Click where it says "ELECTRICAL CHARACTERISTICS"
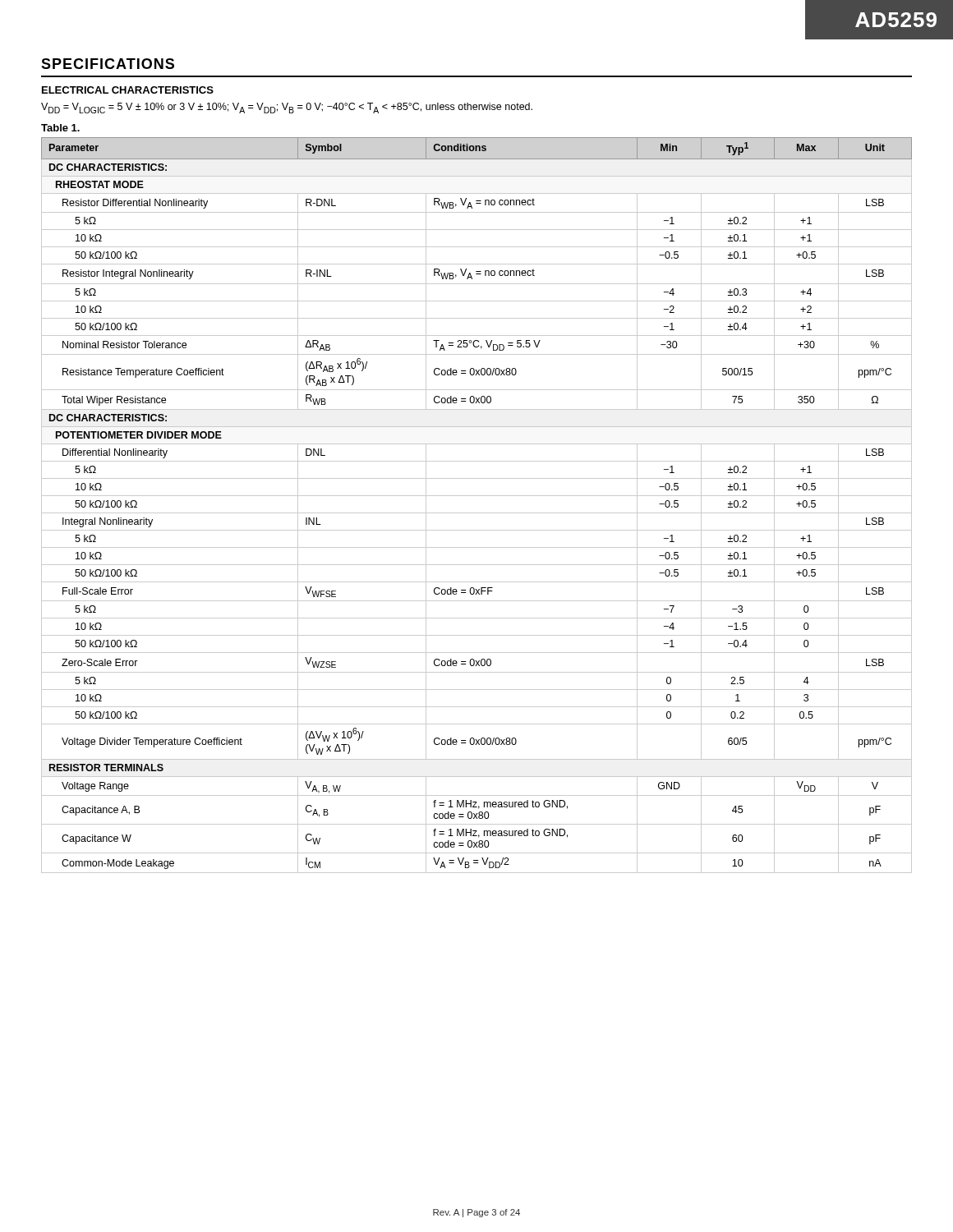The width and height of the screenshot is (953, 1232). 127,90
